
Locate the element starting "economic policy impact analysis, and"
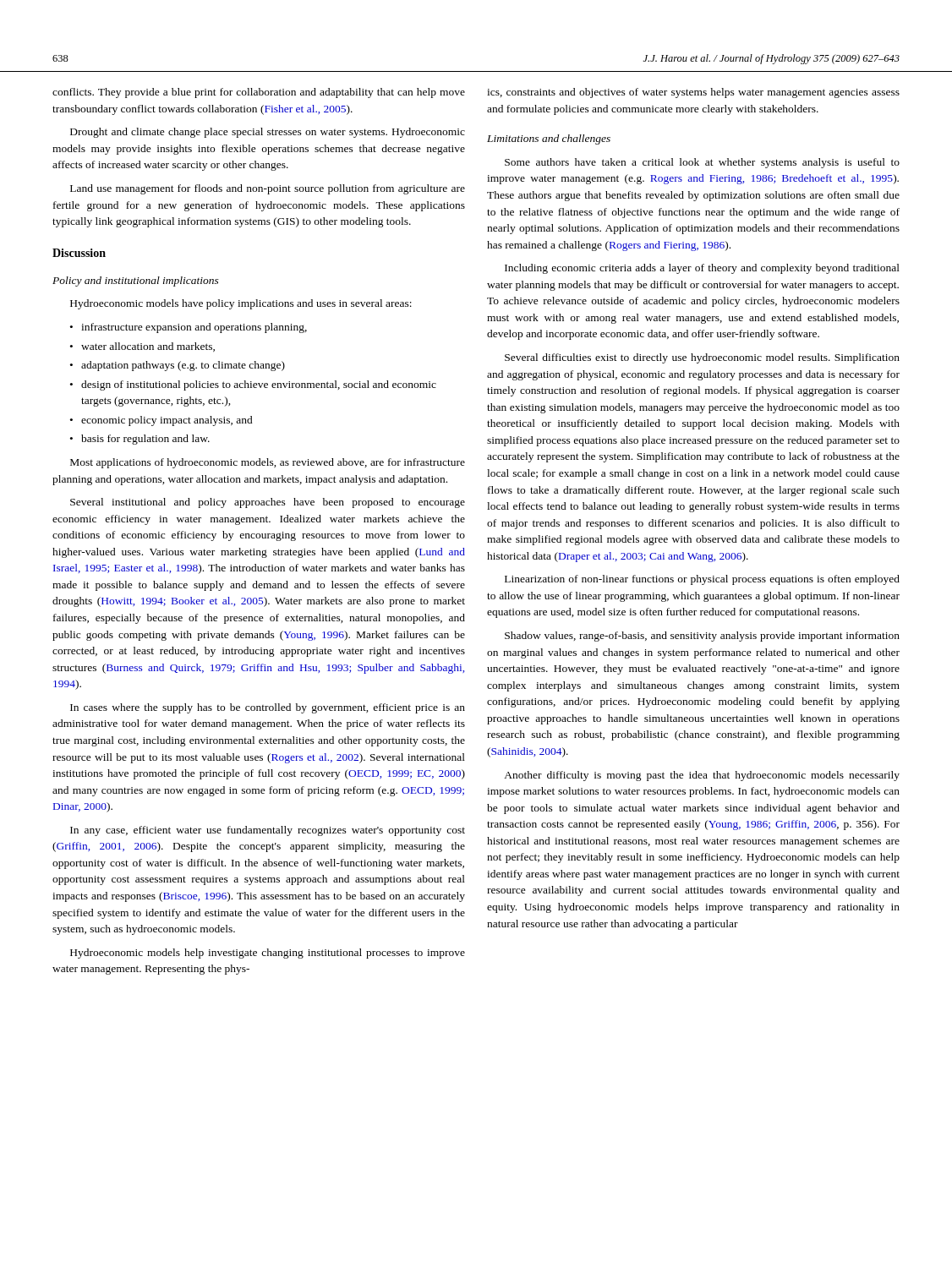click(167, 420)
